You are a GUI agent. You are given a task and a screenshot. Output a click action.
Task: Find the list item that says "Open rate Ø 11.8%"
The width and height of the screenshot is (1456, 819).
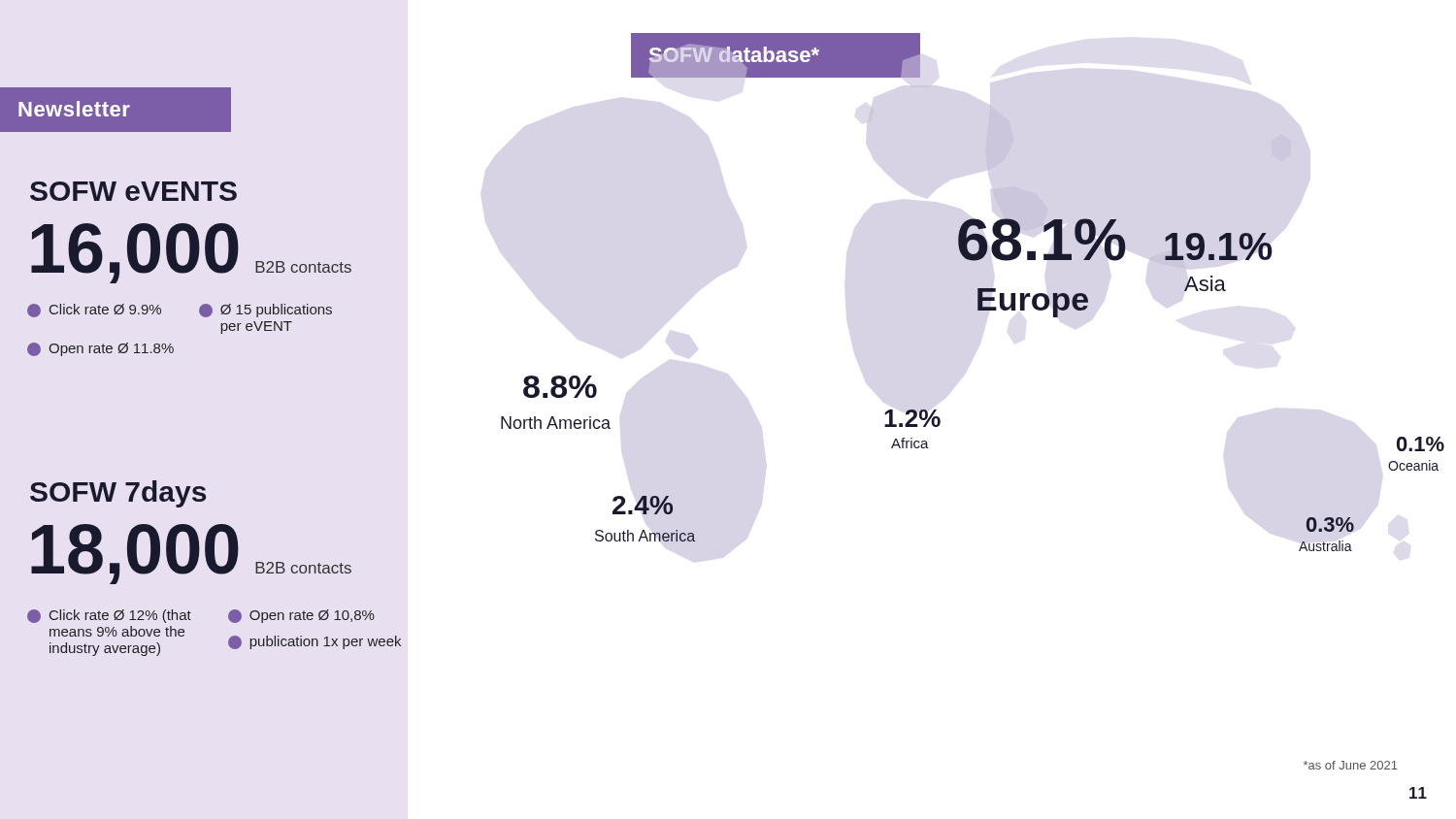tap(101, 348)
